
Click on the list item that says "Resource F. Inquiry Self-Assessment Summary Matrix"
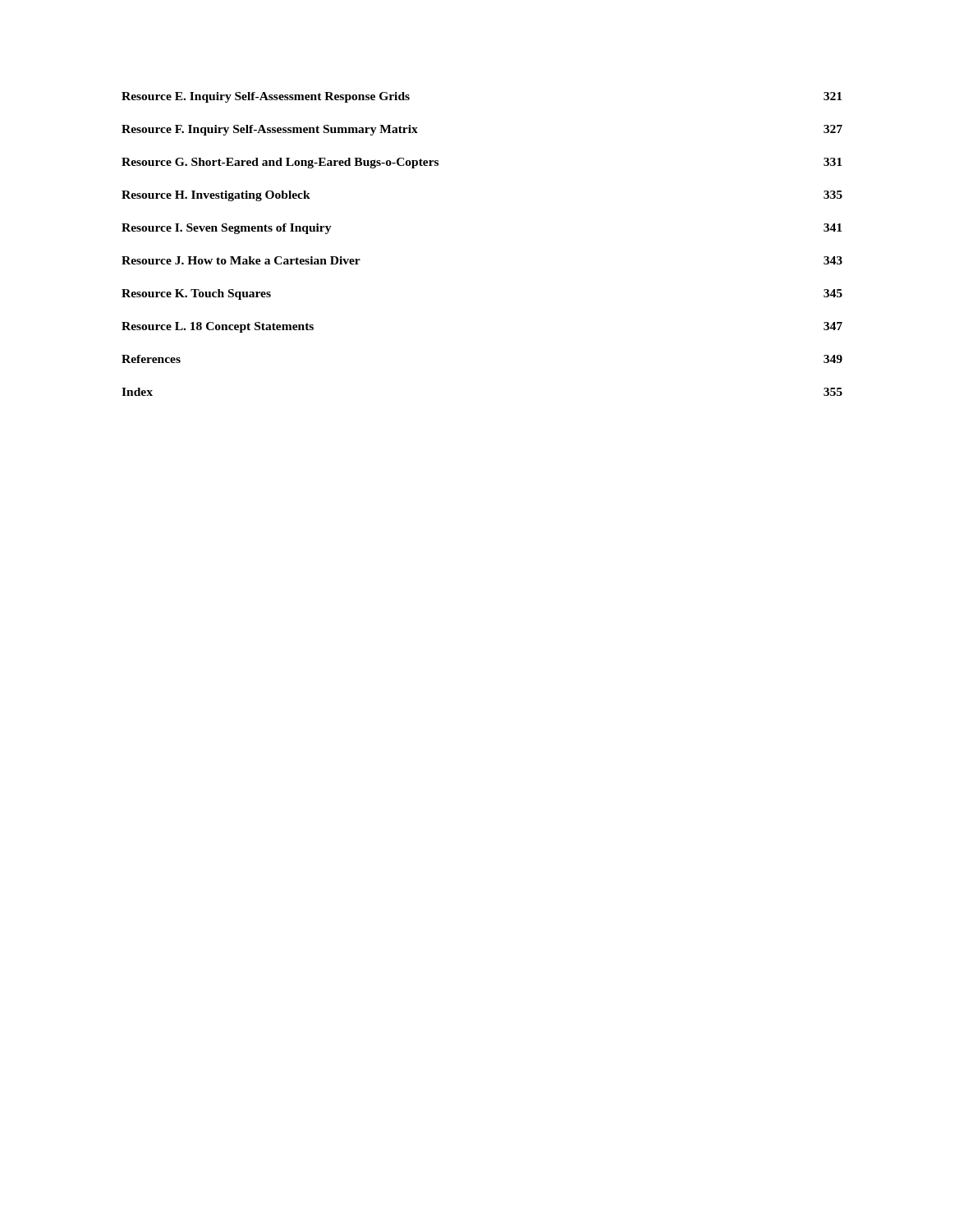[269, 130]
